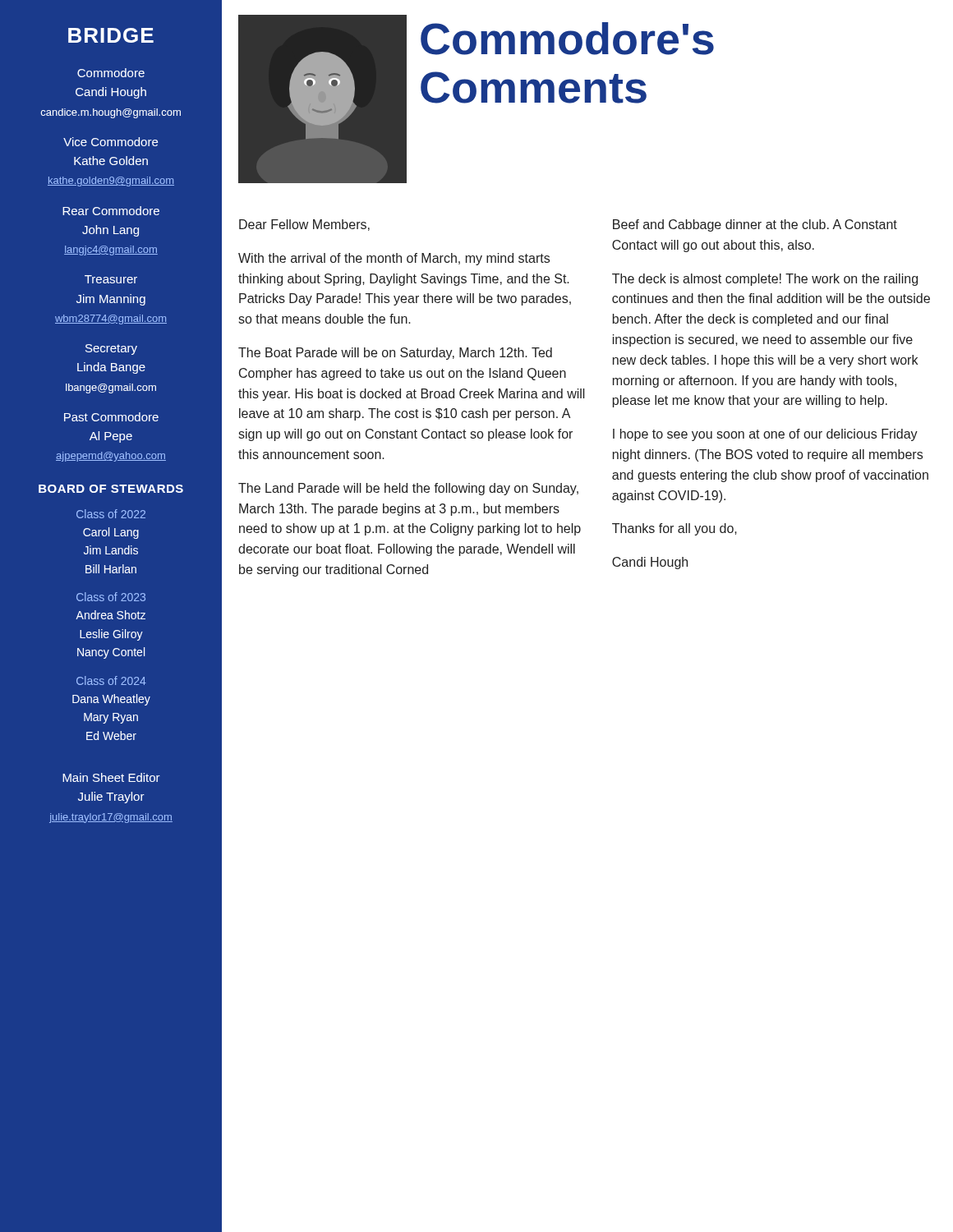953x1232 pixels.
Task: Point to the element starting "Class of 2023 Andrea Shotz Leslie"
Action: click(x=111, y=625)
